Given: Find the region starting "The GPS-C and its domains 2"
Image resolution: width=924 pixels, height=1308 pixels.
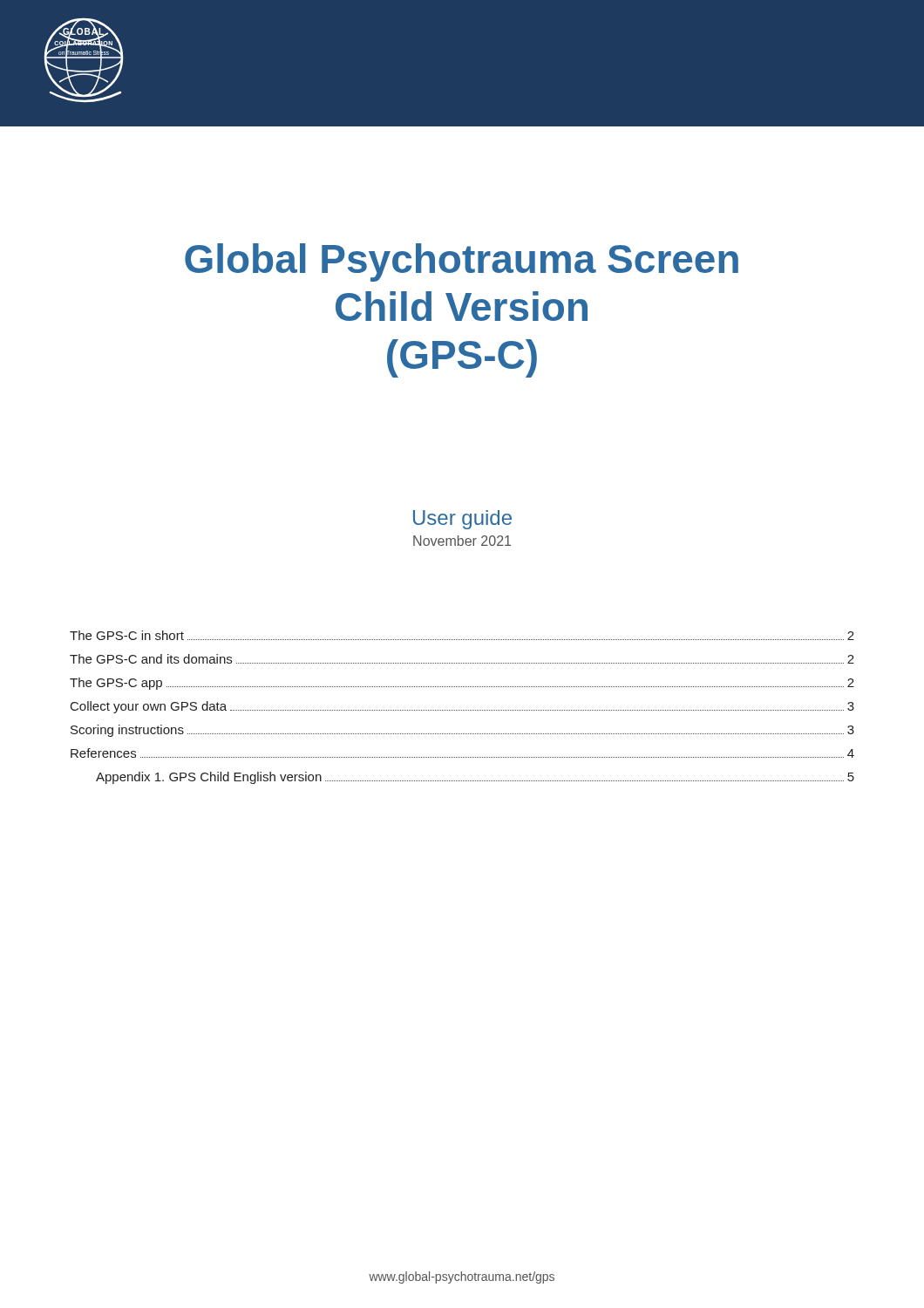Looking at the screenshot, I should (x=462, y=659).
